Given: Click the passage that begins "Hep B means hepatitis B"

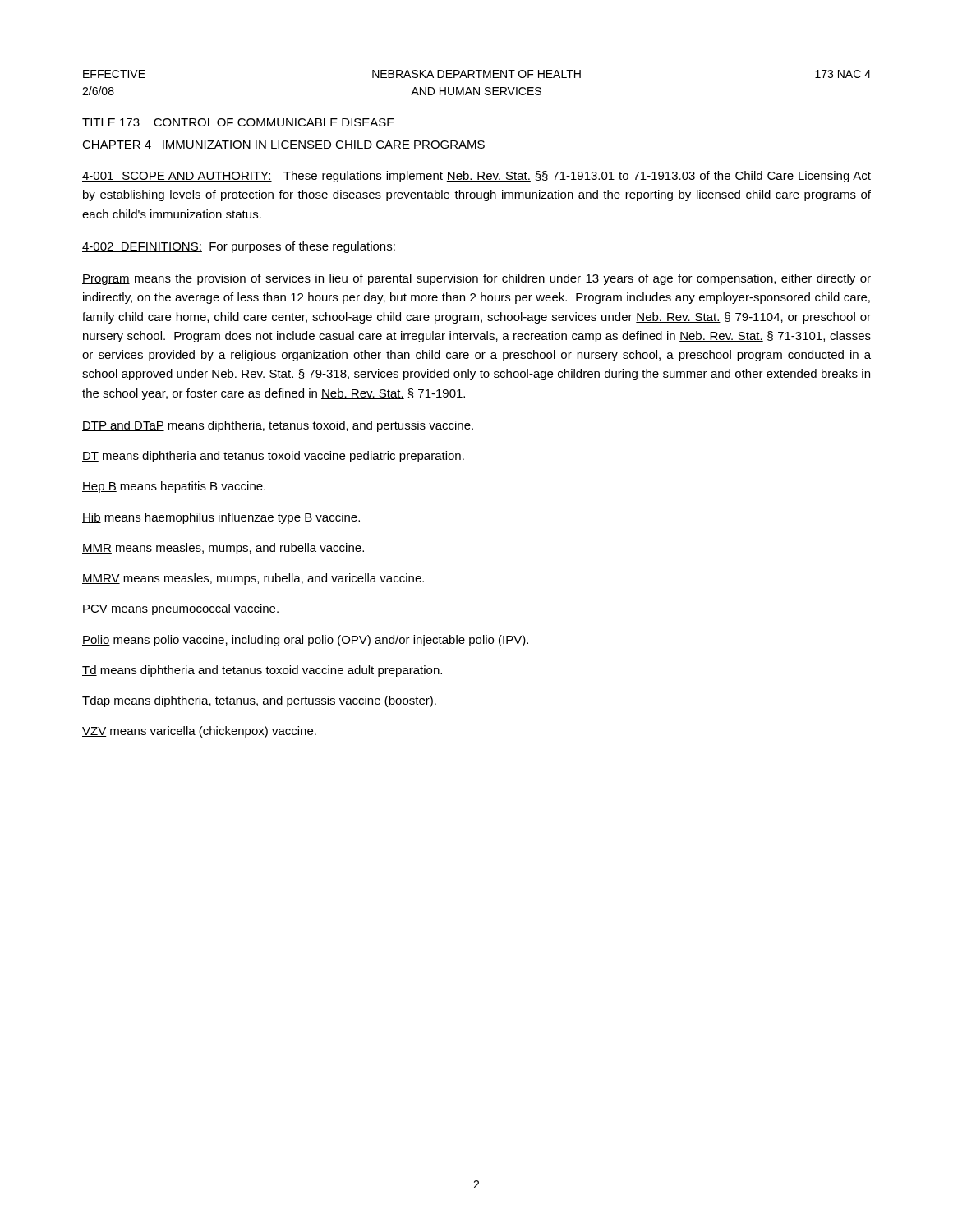Looking at the screenshot, I should pos(174,486).
